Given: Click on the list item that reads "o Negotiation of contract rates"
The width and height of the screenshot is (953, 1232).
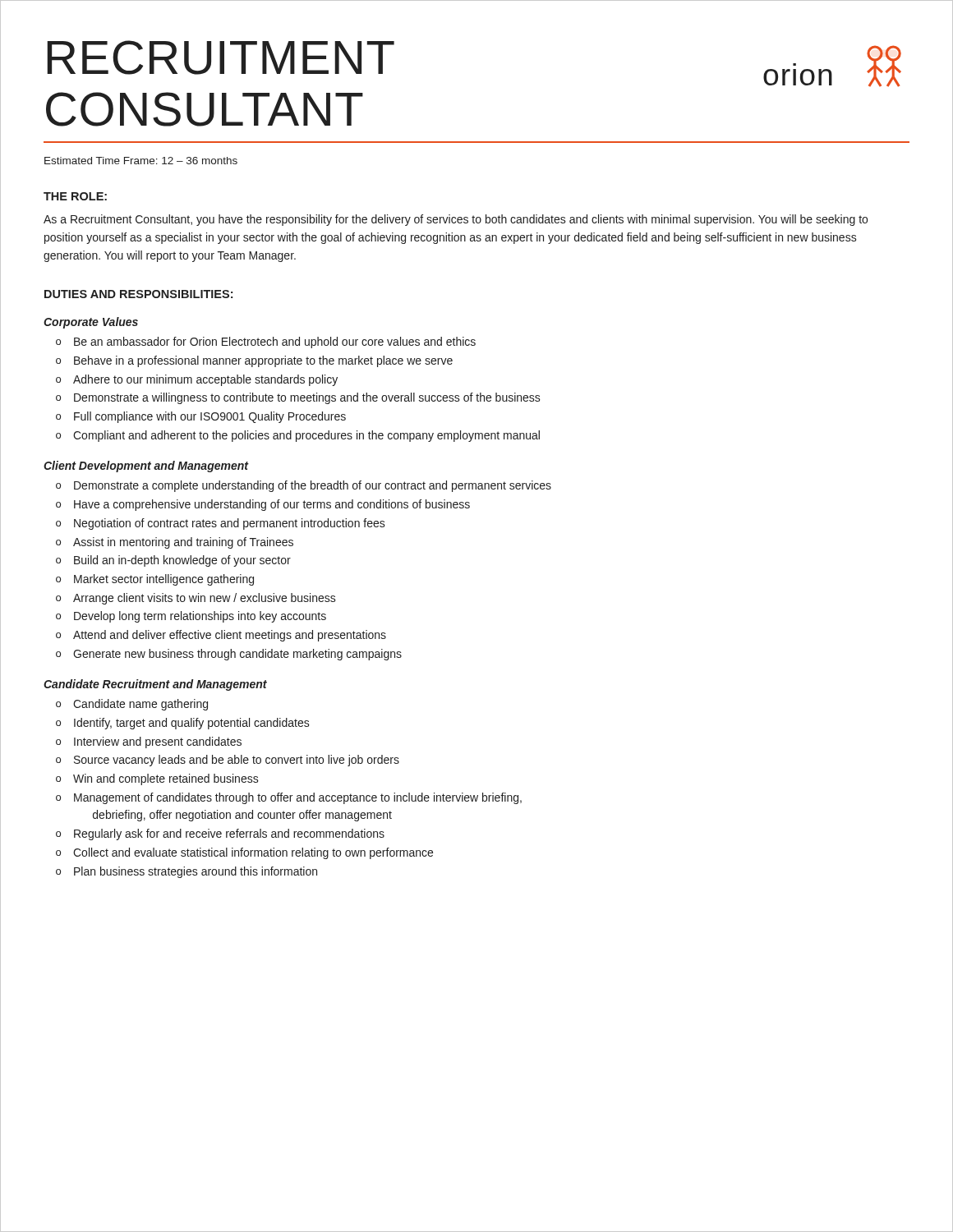Looking at the screenshot, I should coord(221,524).
